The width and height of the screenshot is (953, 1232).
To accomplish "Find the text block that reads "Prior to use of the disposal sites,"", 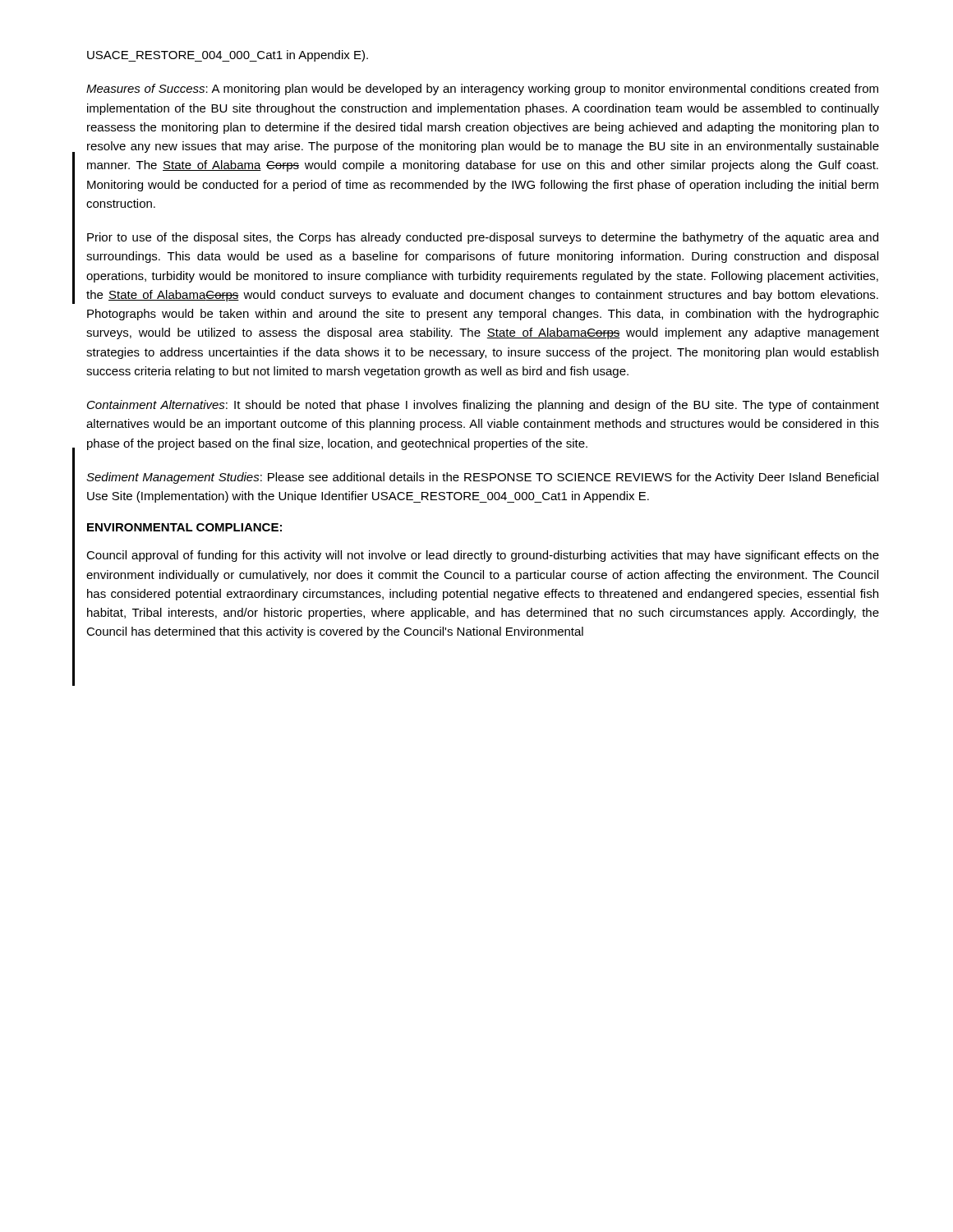I will pyautogui.click(x=483, y=304).
